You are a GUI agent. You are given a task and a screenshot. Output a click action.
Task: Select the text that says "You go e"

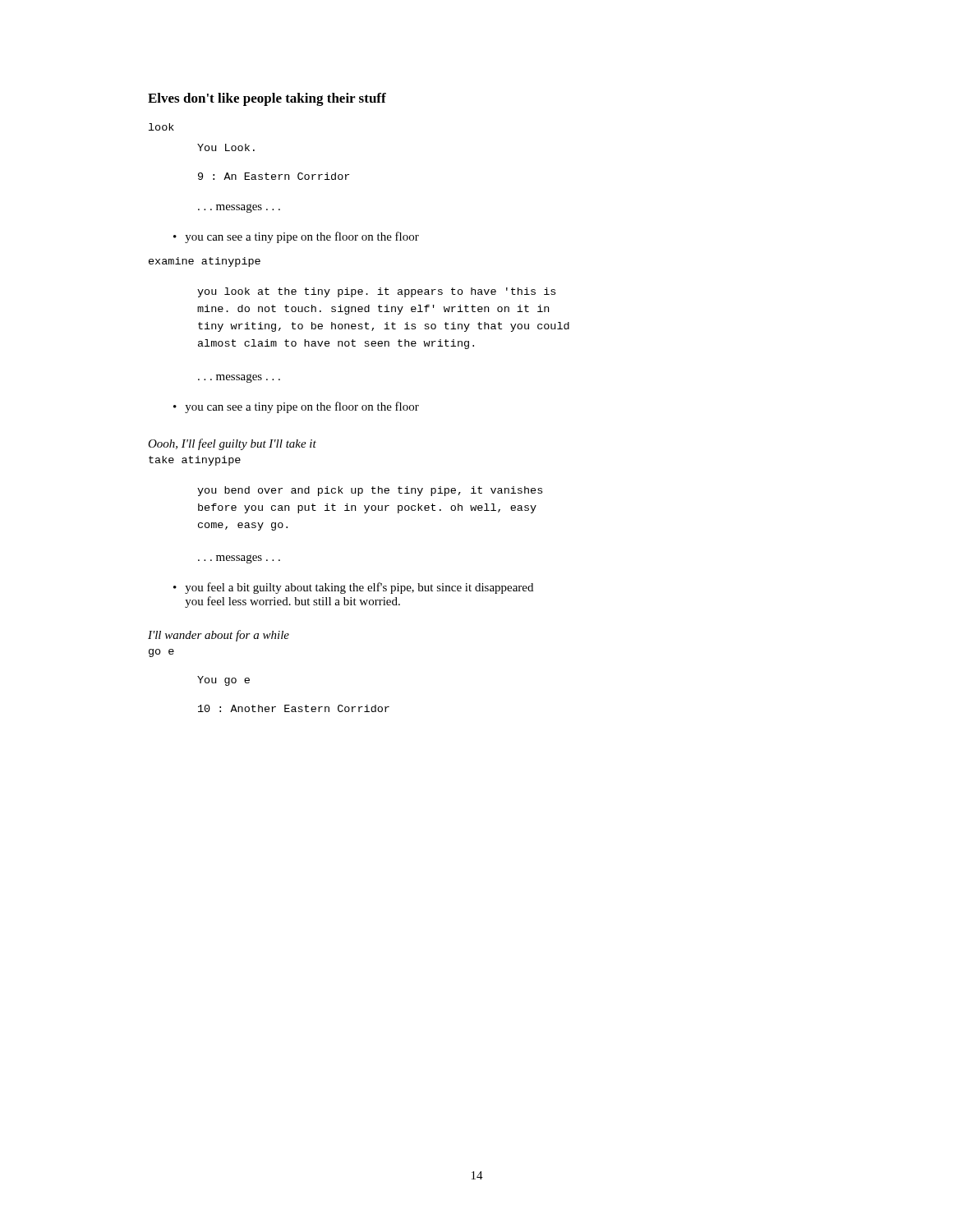224,681
